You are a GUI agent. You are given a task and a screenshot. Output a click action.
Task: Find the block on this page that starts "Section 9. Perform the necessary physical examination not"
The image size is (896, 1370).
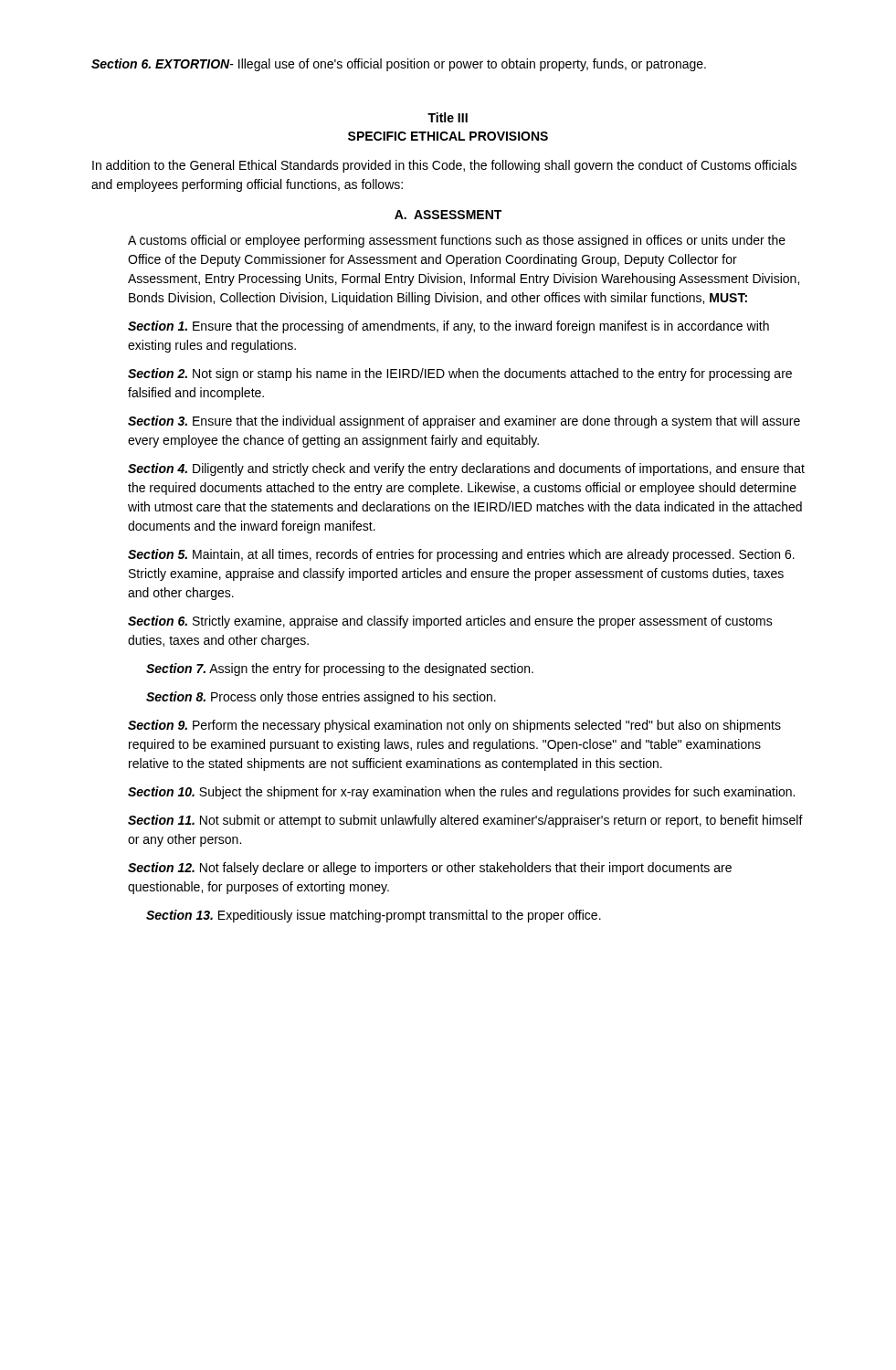[x=454, y=744]
